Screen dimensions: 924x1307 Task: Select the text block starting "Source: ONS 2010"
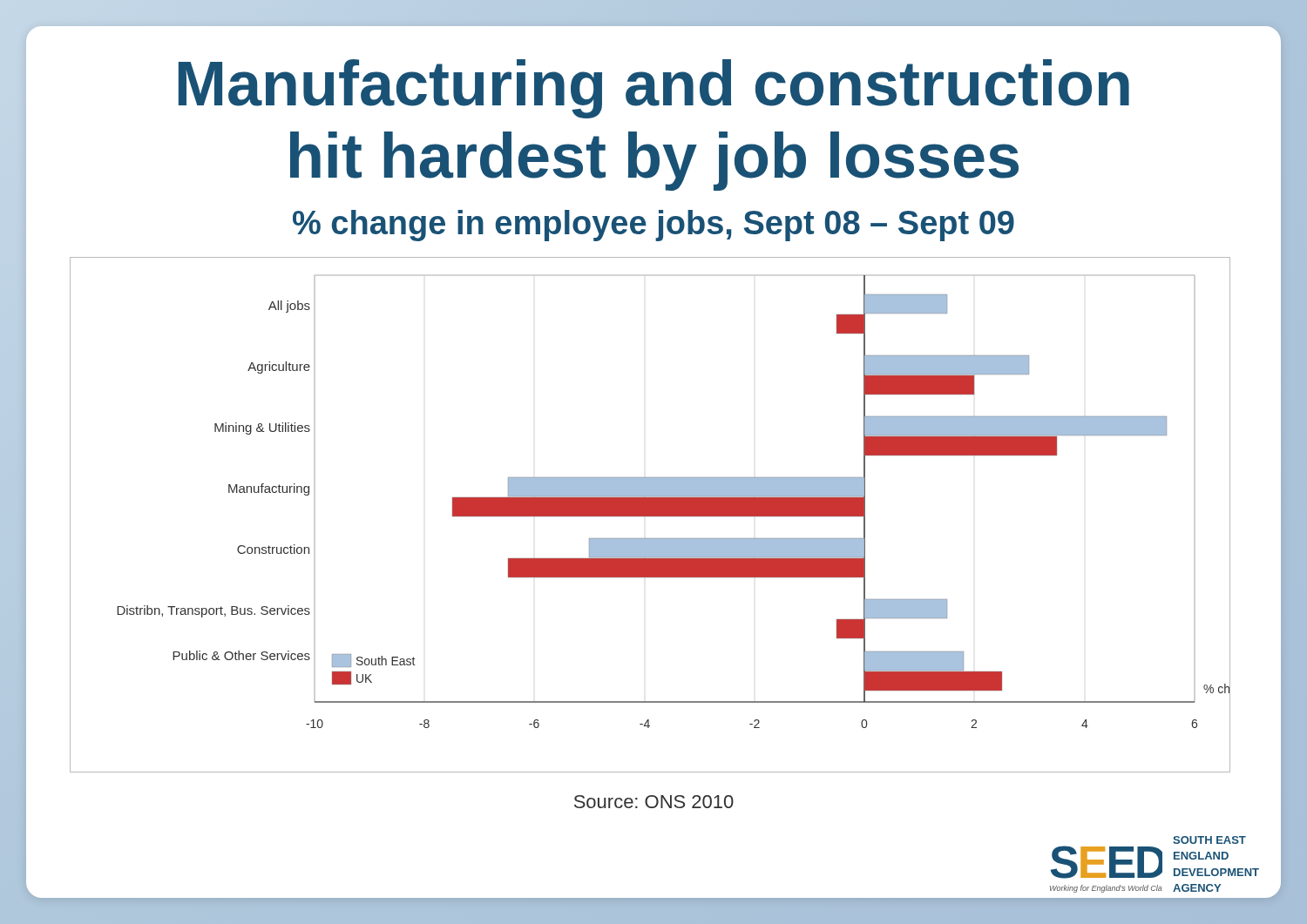tap(654, 802)
